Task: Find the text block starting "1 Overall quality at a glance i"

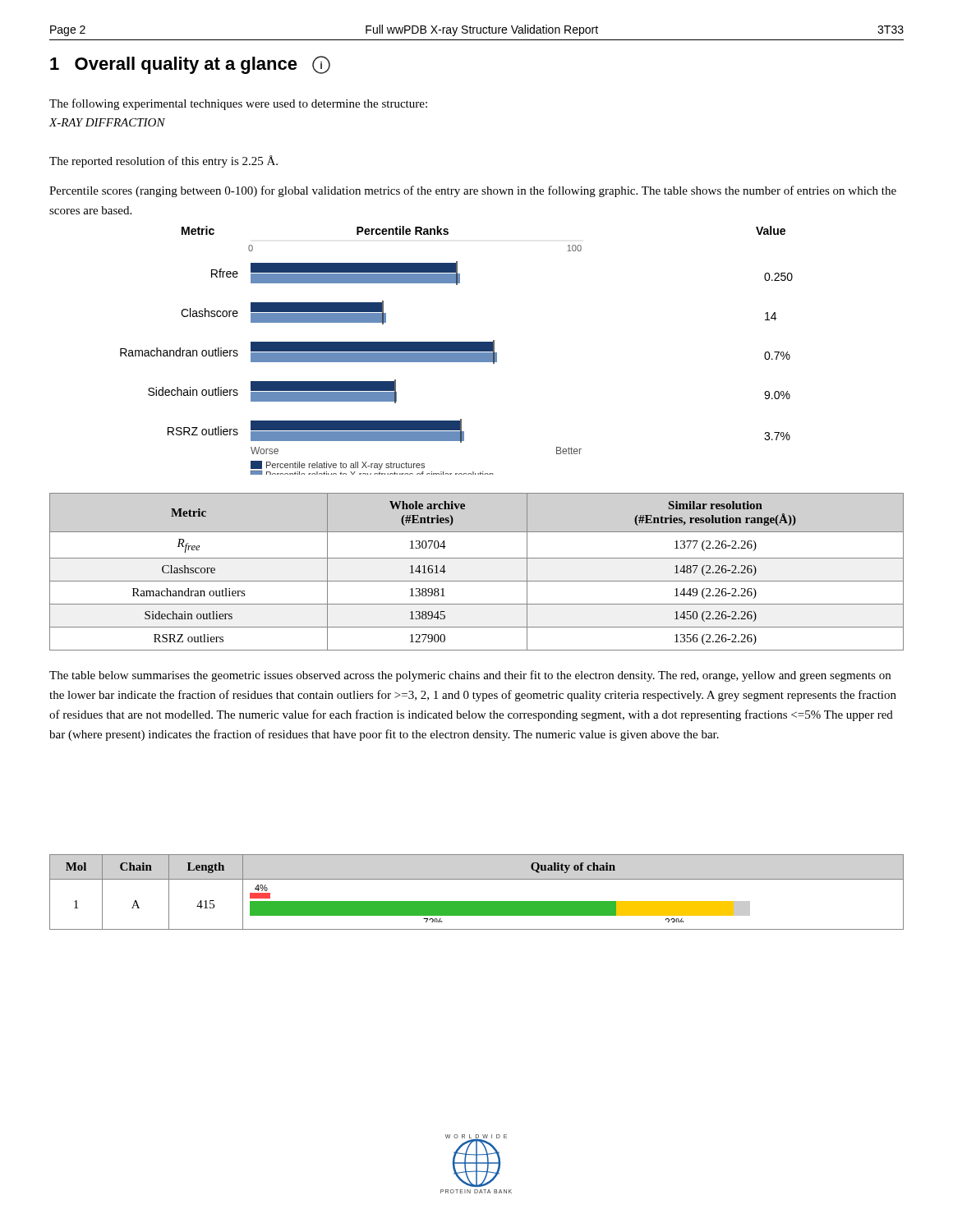Action: [x=190, y=64]
